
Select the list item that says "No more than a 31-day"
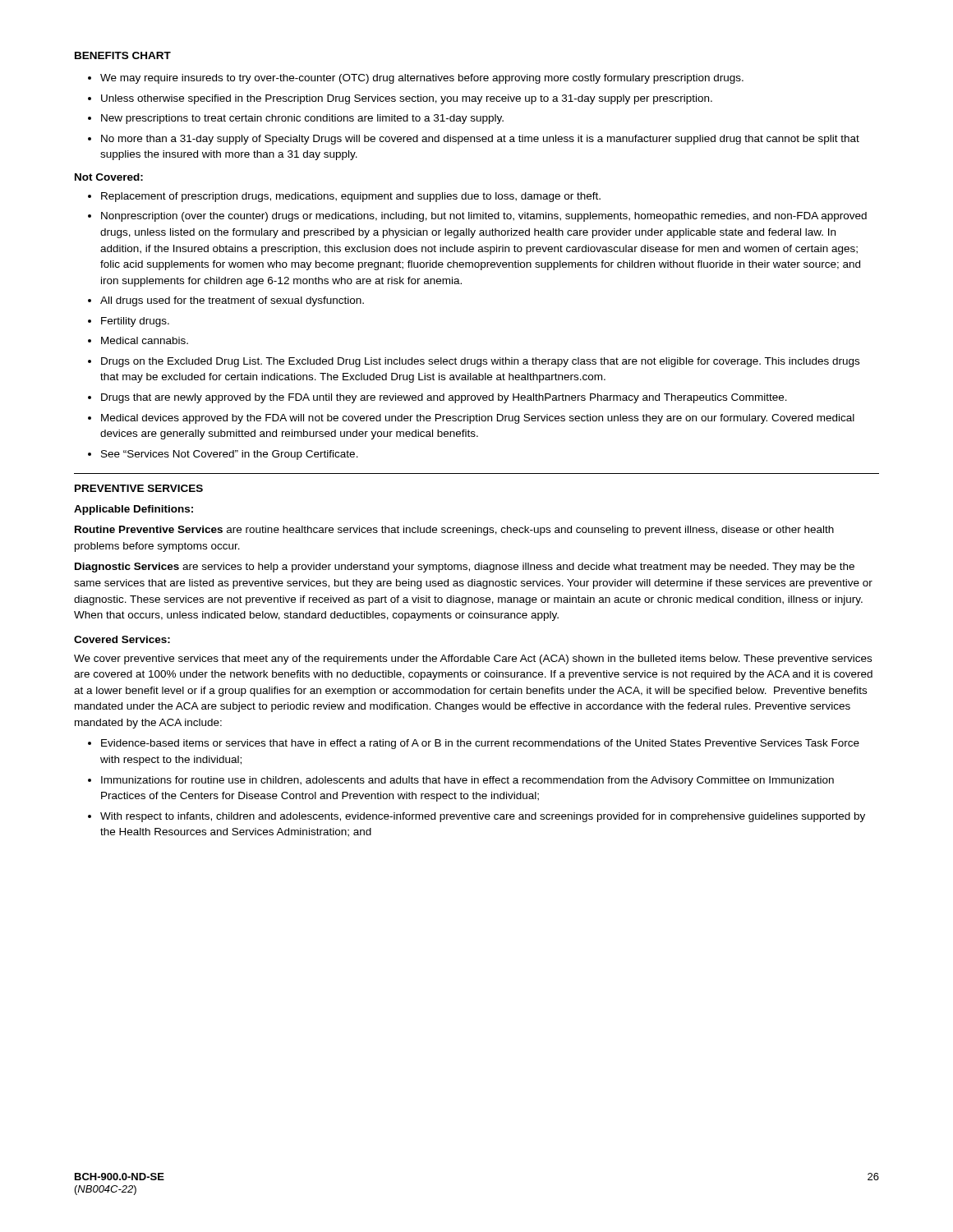(x=480, y=146)
